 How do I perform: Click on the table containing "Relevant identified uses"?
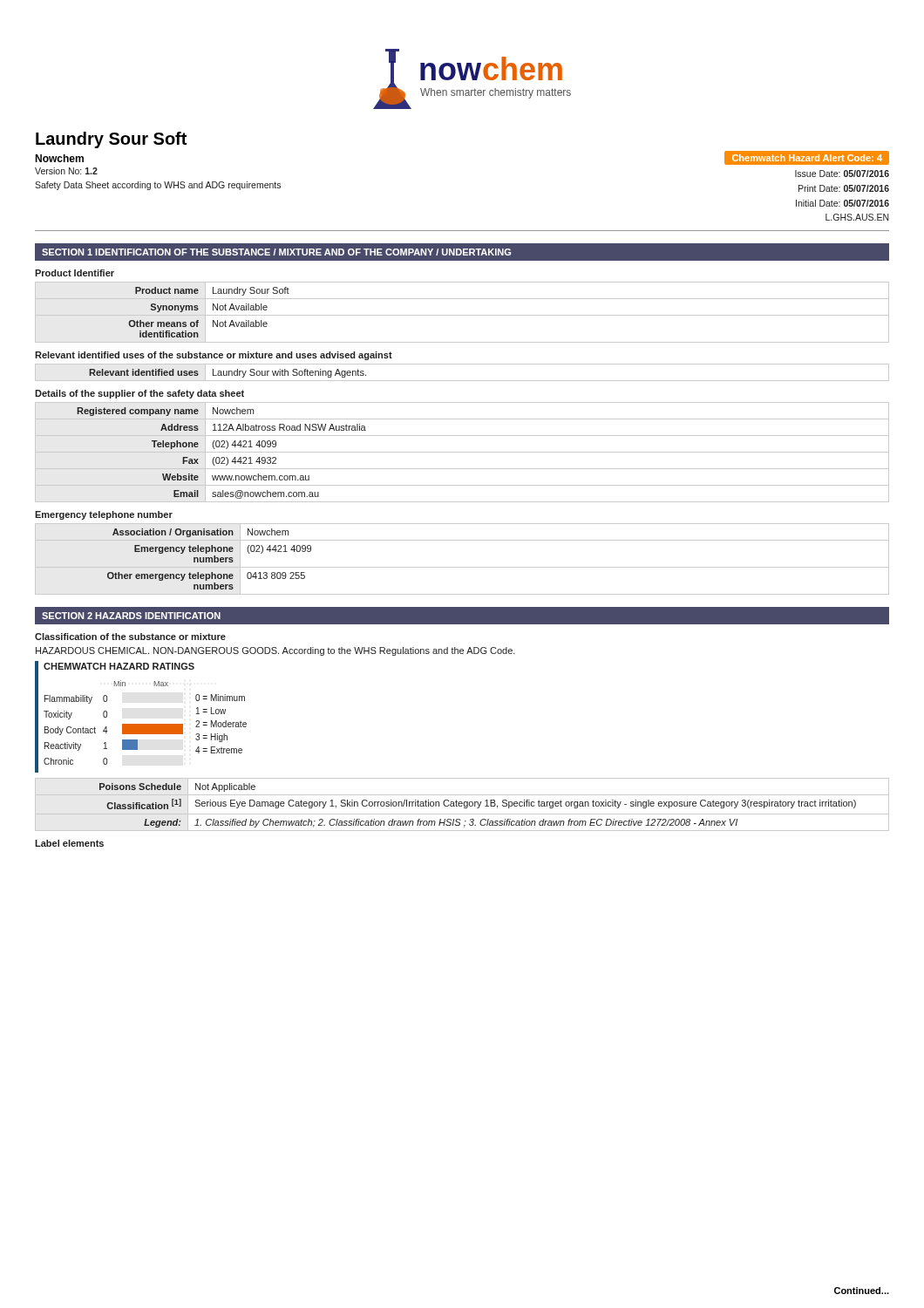[462, 373]
